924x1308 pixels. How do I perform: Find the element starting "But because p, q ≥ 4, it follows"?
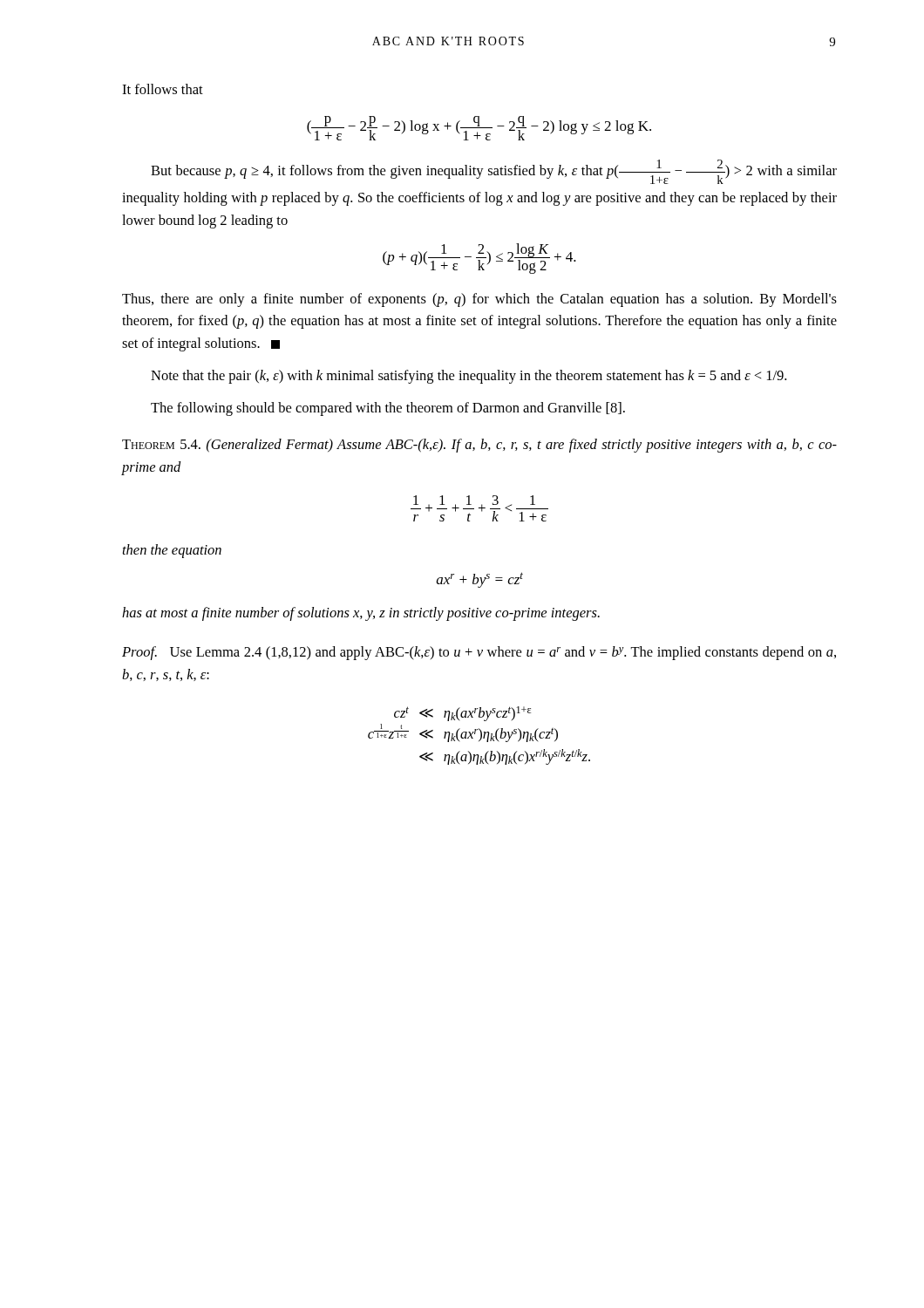[479, 194]
